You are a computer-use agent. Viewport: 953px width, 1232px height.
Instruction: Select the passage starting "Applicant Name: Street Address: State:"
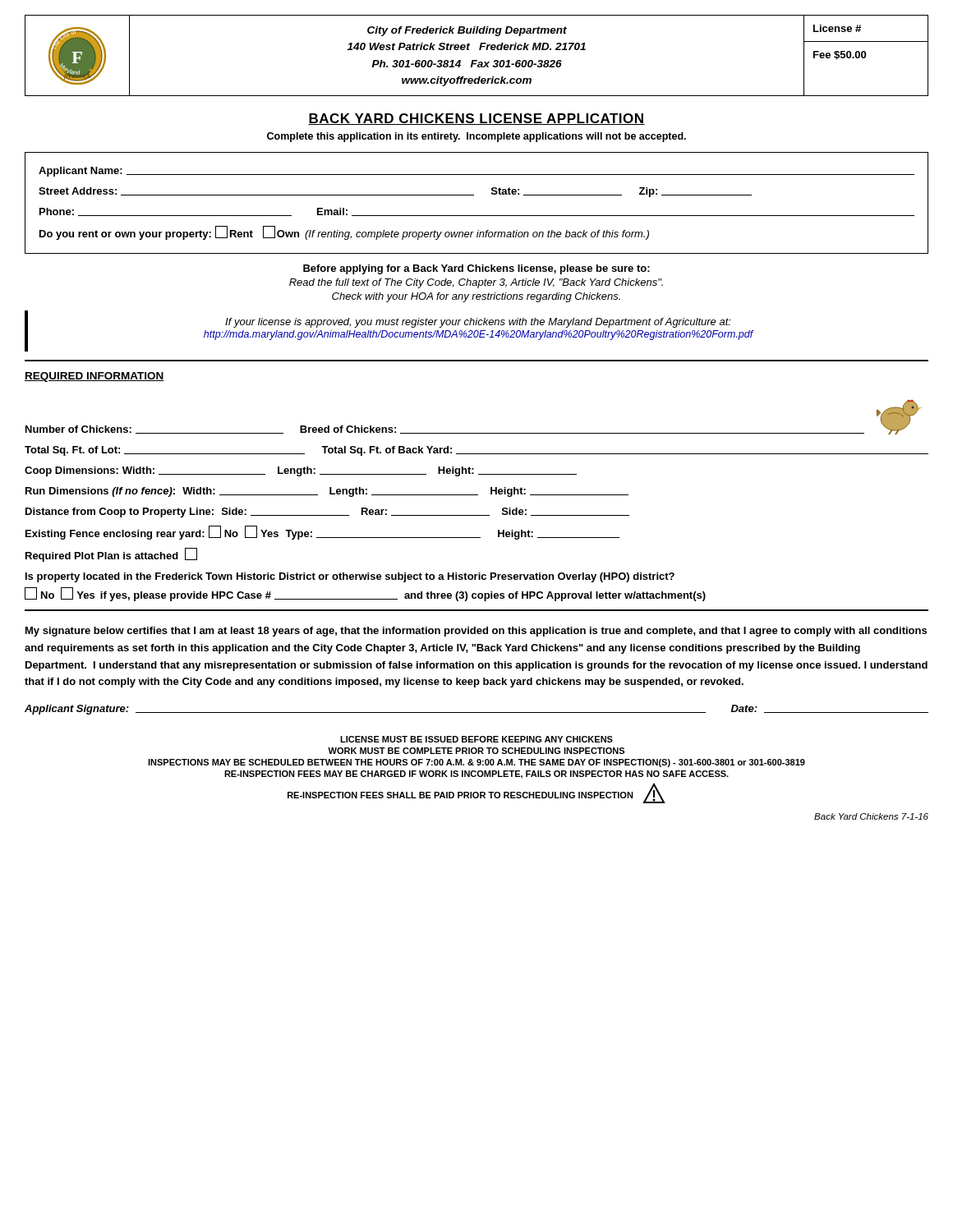[476, 202]
